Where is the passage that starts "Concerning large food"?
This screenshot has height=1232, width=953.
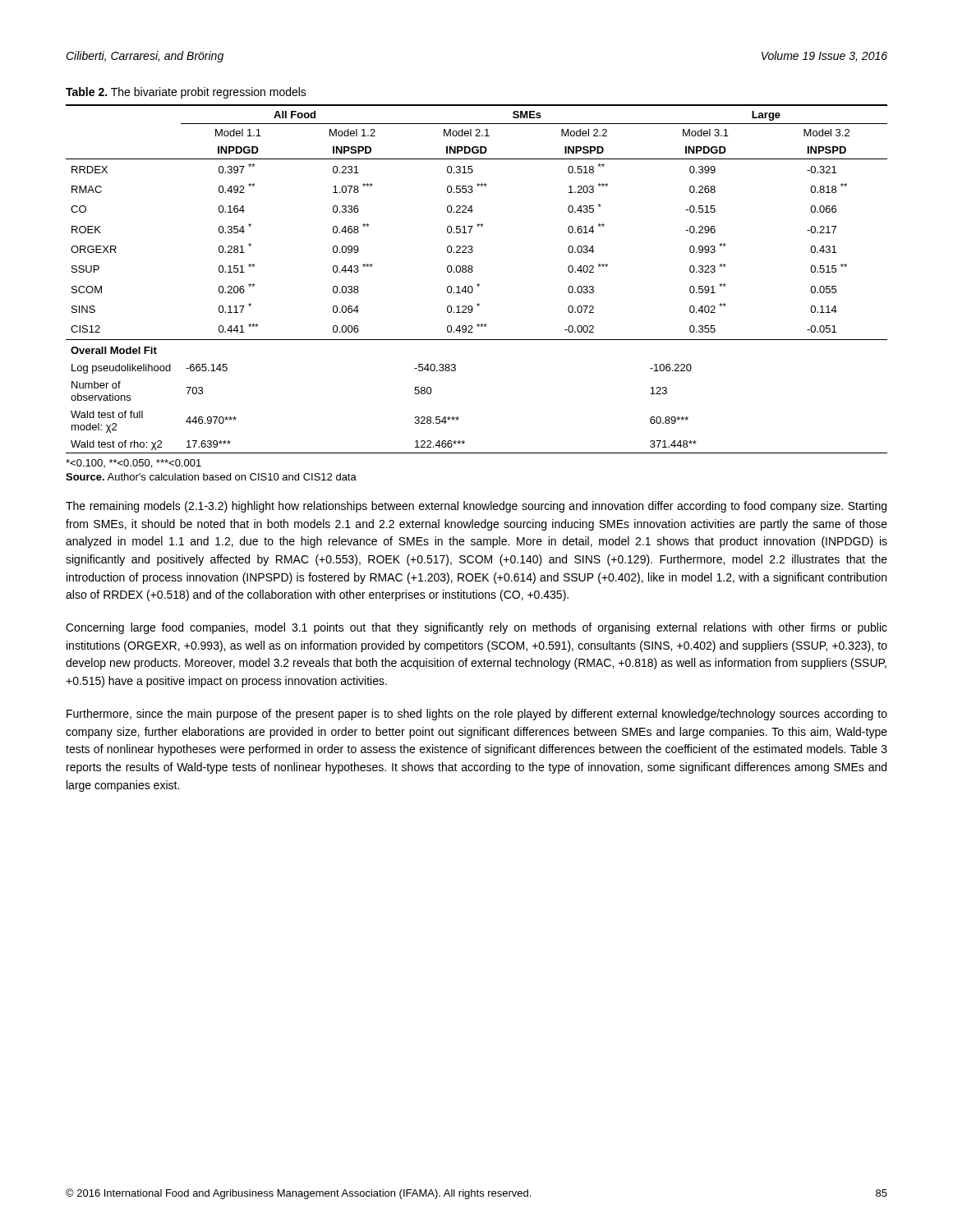click(476, 654)
